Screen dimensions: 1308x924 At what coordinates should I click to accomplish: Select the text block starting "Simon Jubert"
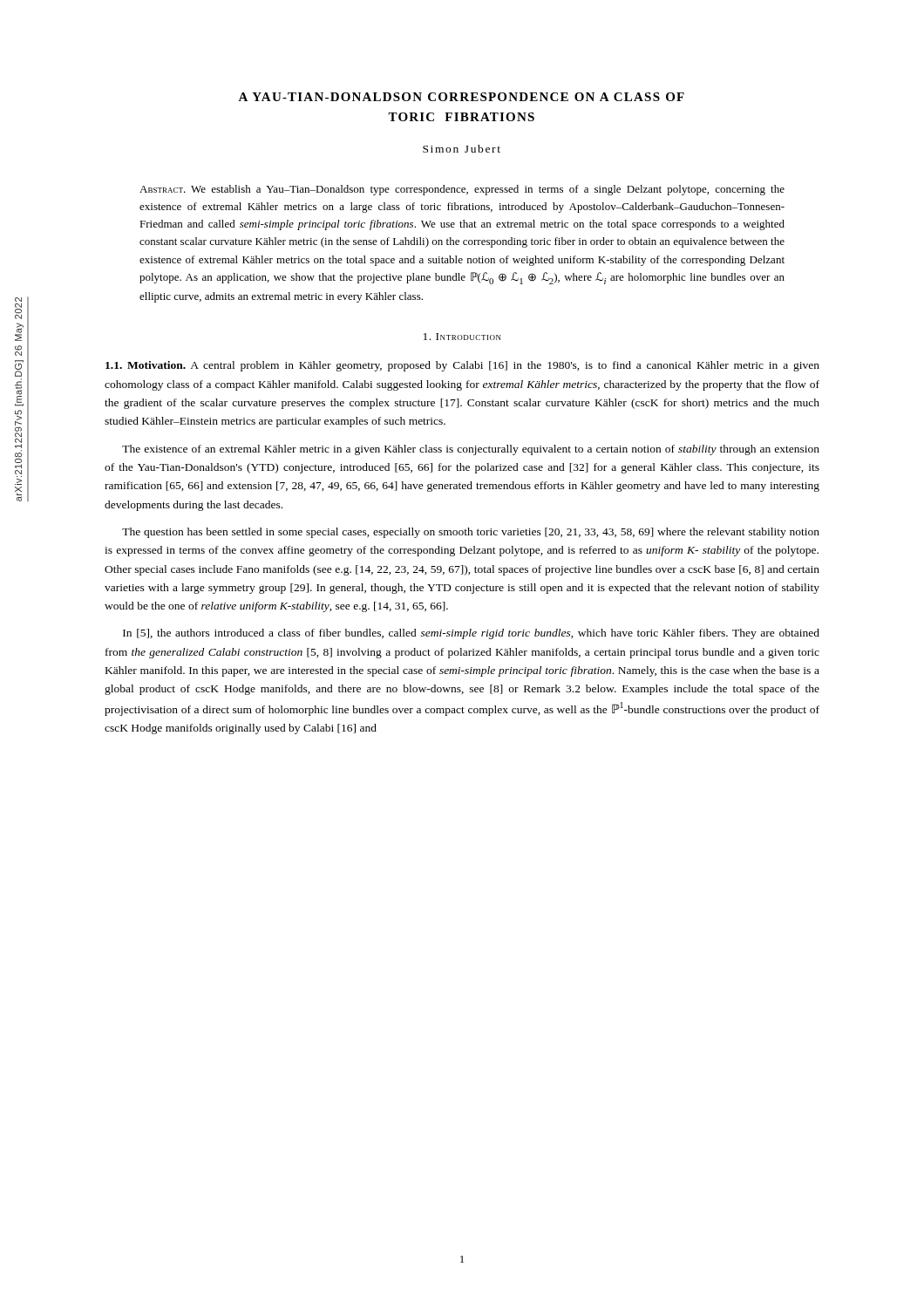pyautogui.click(x=462, y=149)
